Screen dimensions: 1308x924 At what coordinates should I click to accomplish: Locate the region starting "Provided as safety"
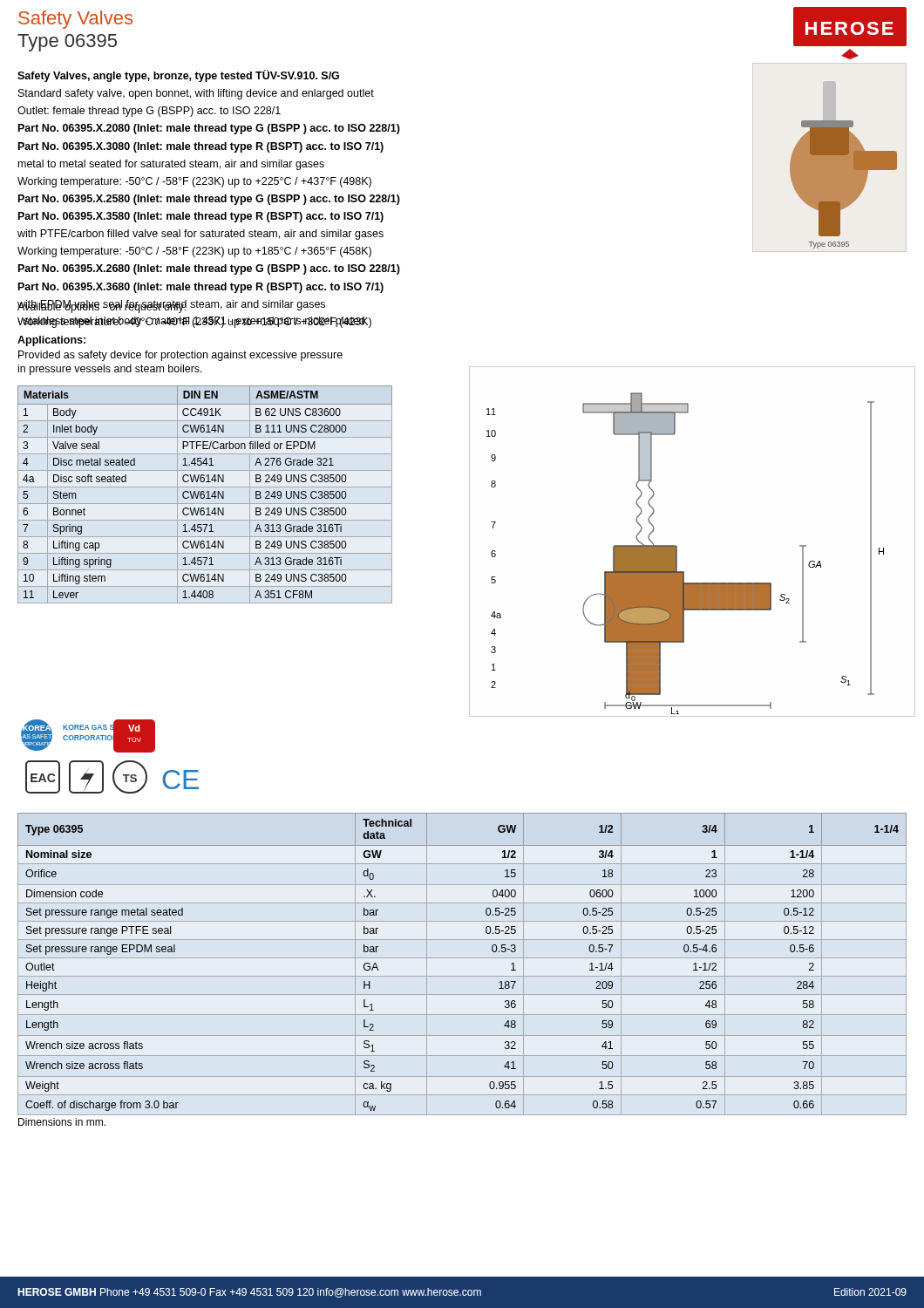[x=180, y=356]
